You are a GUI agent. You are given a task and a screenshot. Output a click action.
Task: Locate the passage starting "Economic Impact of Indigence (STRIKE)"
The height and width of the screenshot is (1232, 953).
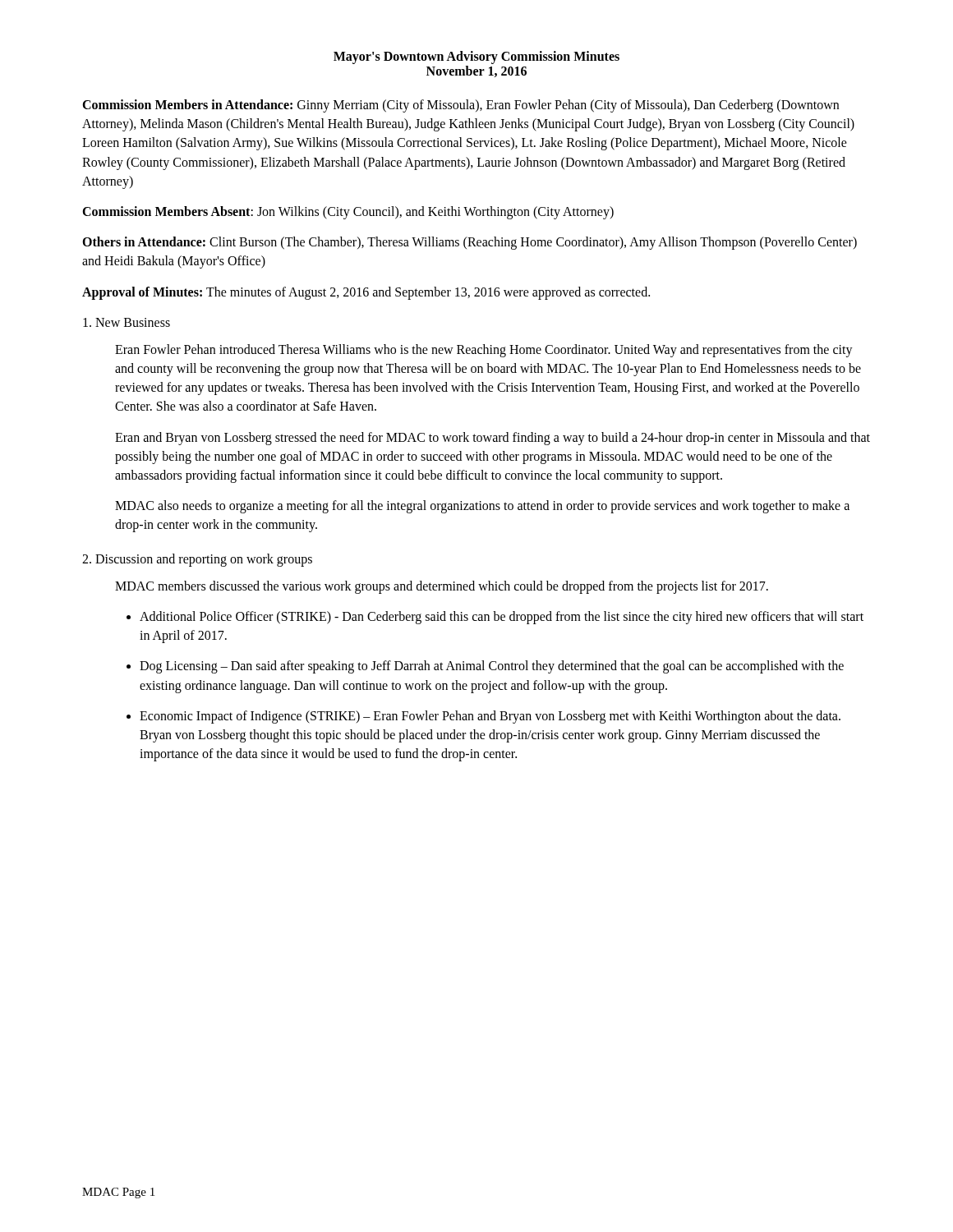pos(490,735)
